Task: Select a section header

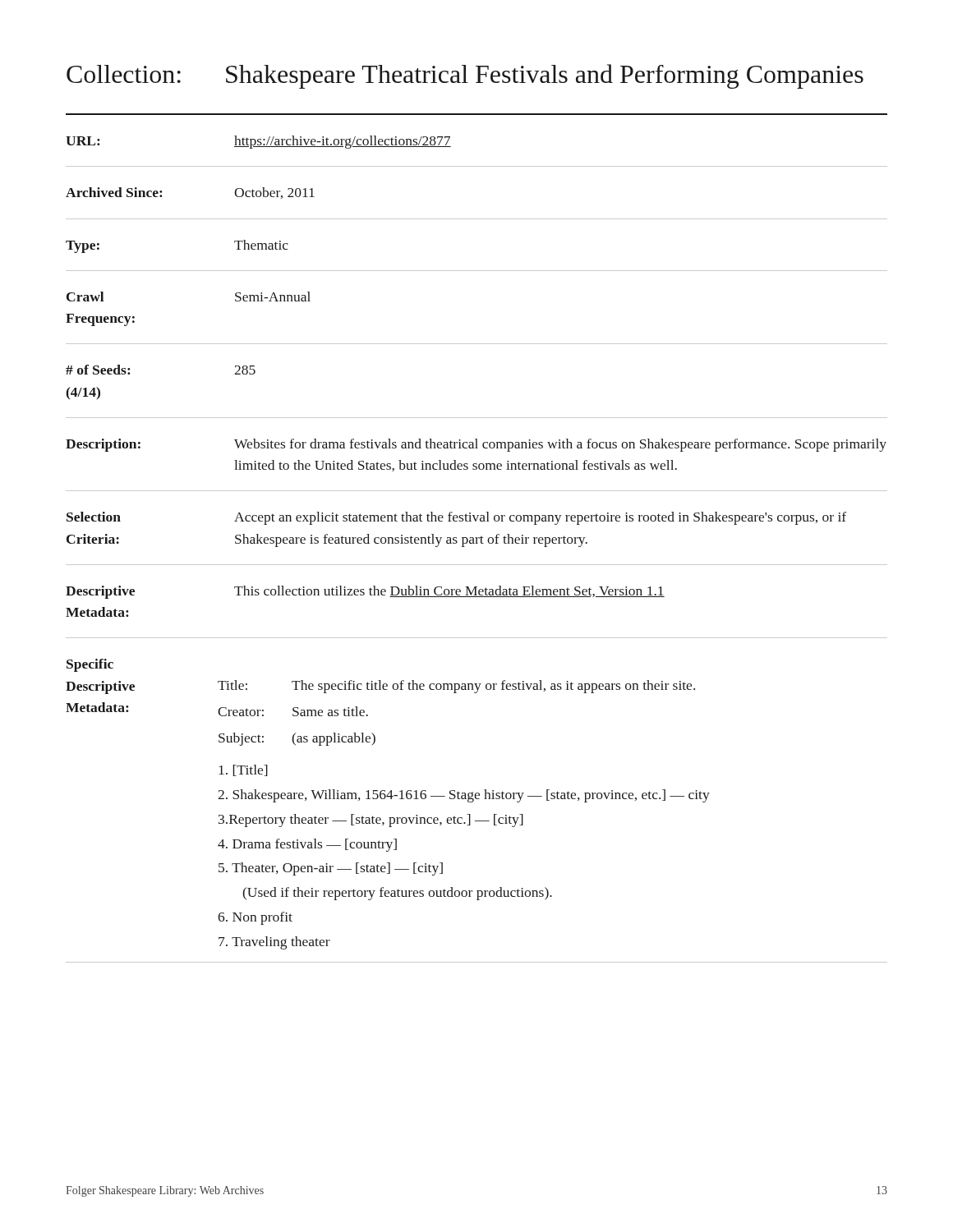Action: coord(100,687)
